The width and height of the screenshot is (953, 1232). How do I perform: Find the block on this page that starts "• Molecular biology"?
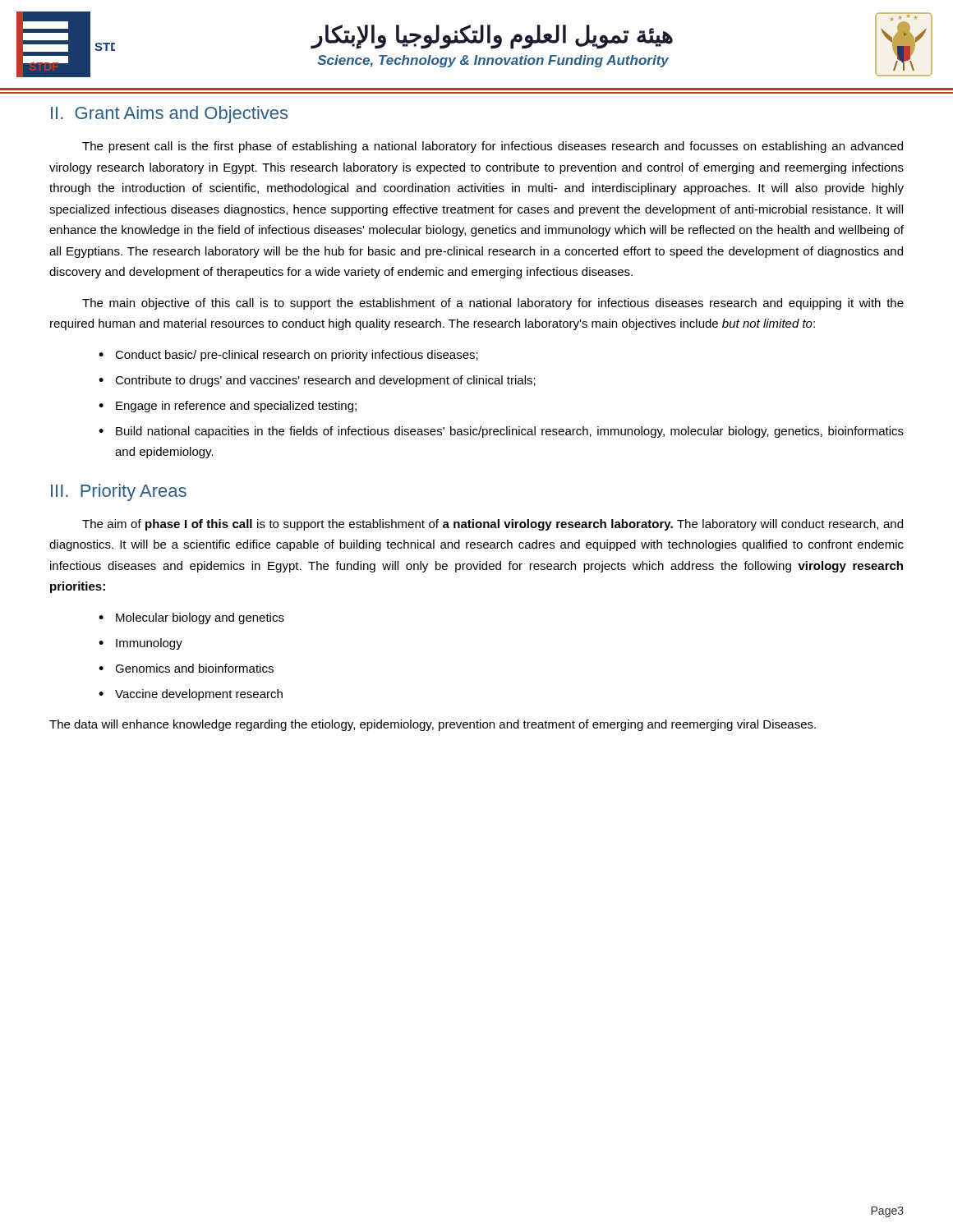pos(191,618)
